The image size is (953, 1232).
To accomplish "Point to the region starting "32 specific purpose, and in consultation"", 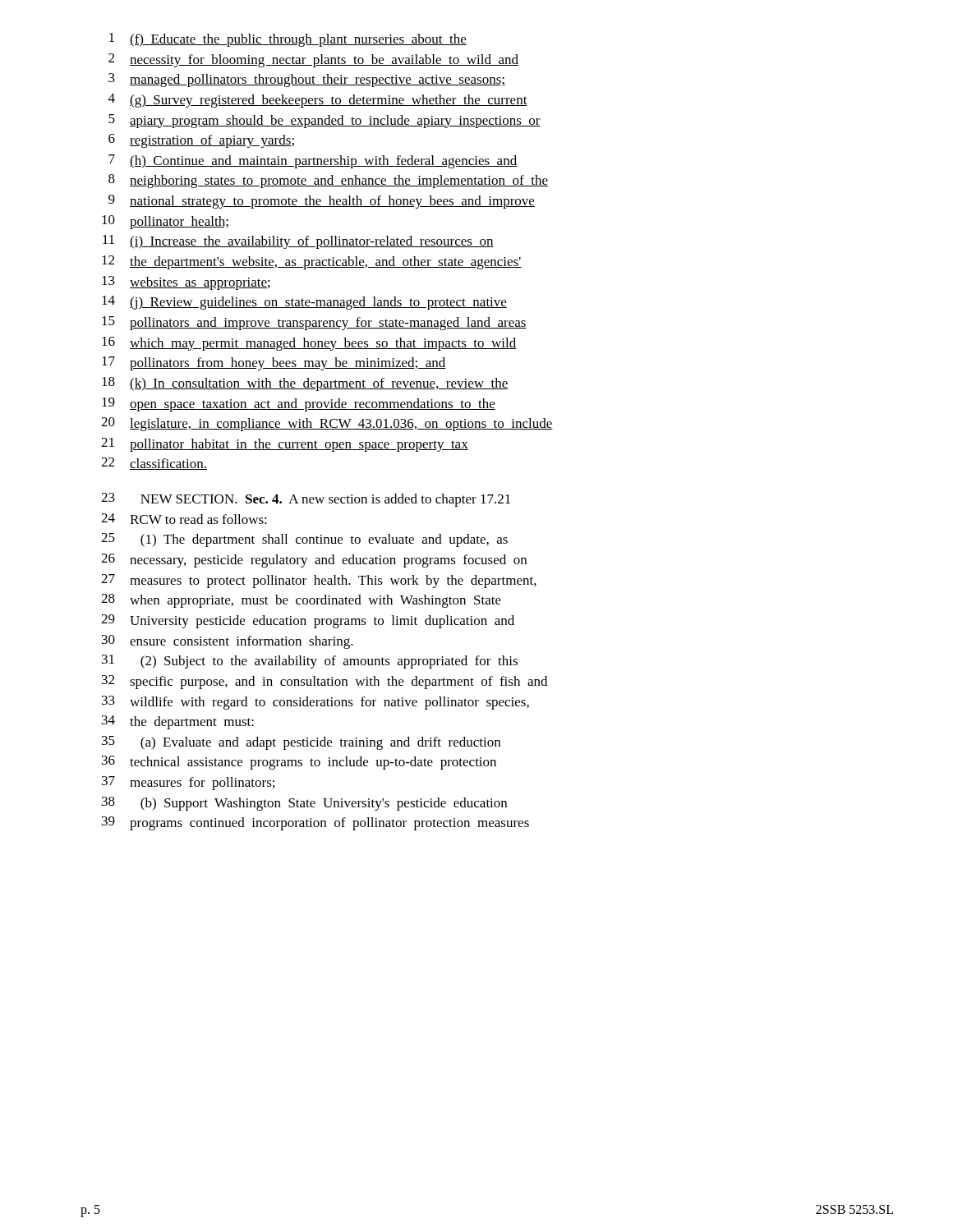I will click(487, 682).
